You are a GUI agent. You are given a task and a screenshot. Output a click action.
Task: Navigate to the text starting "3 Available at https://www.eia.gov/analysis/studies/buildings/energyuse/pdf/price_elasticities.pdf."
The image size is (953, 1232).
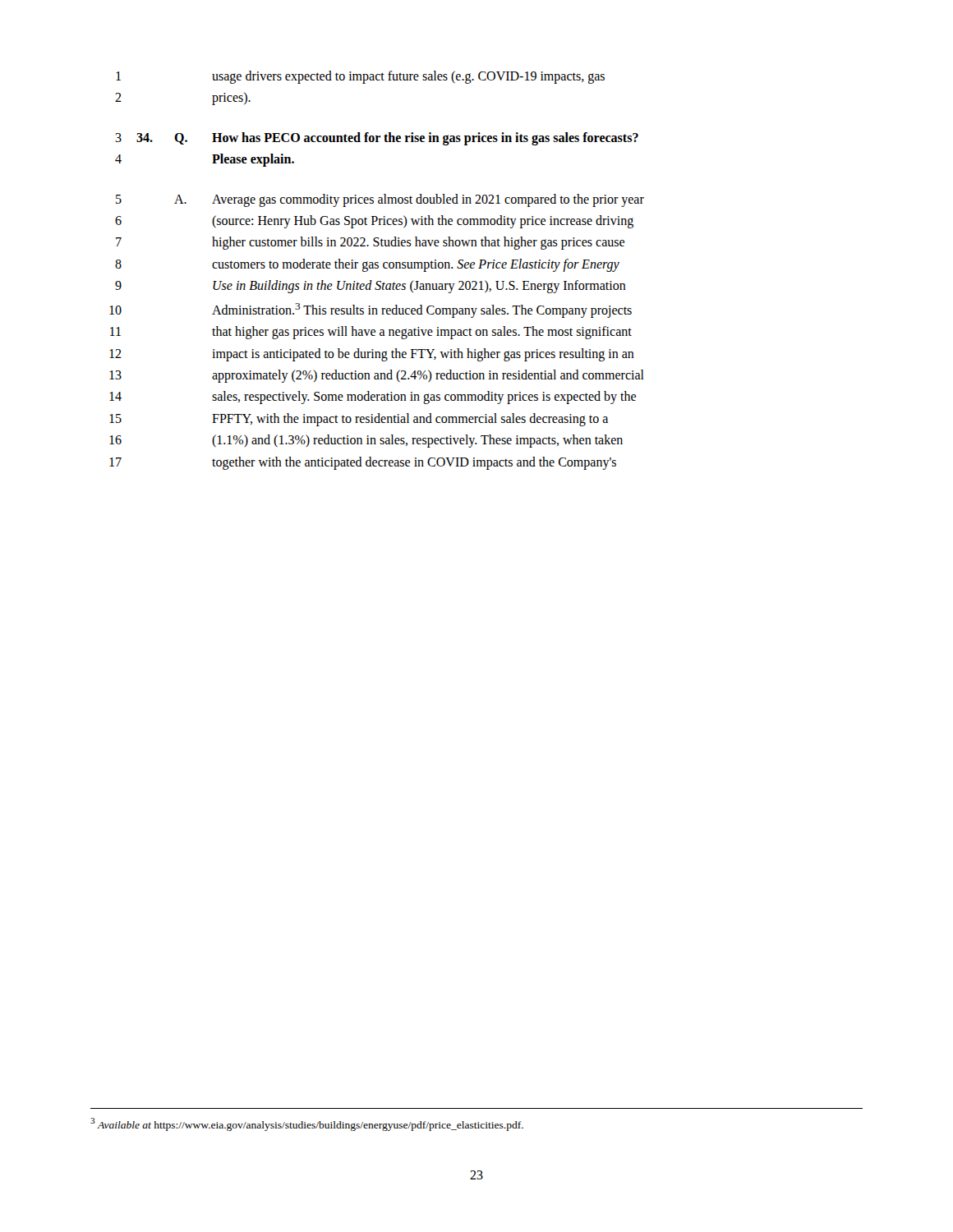307,1123
